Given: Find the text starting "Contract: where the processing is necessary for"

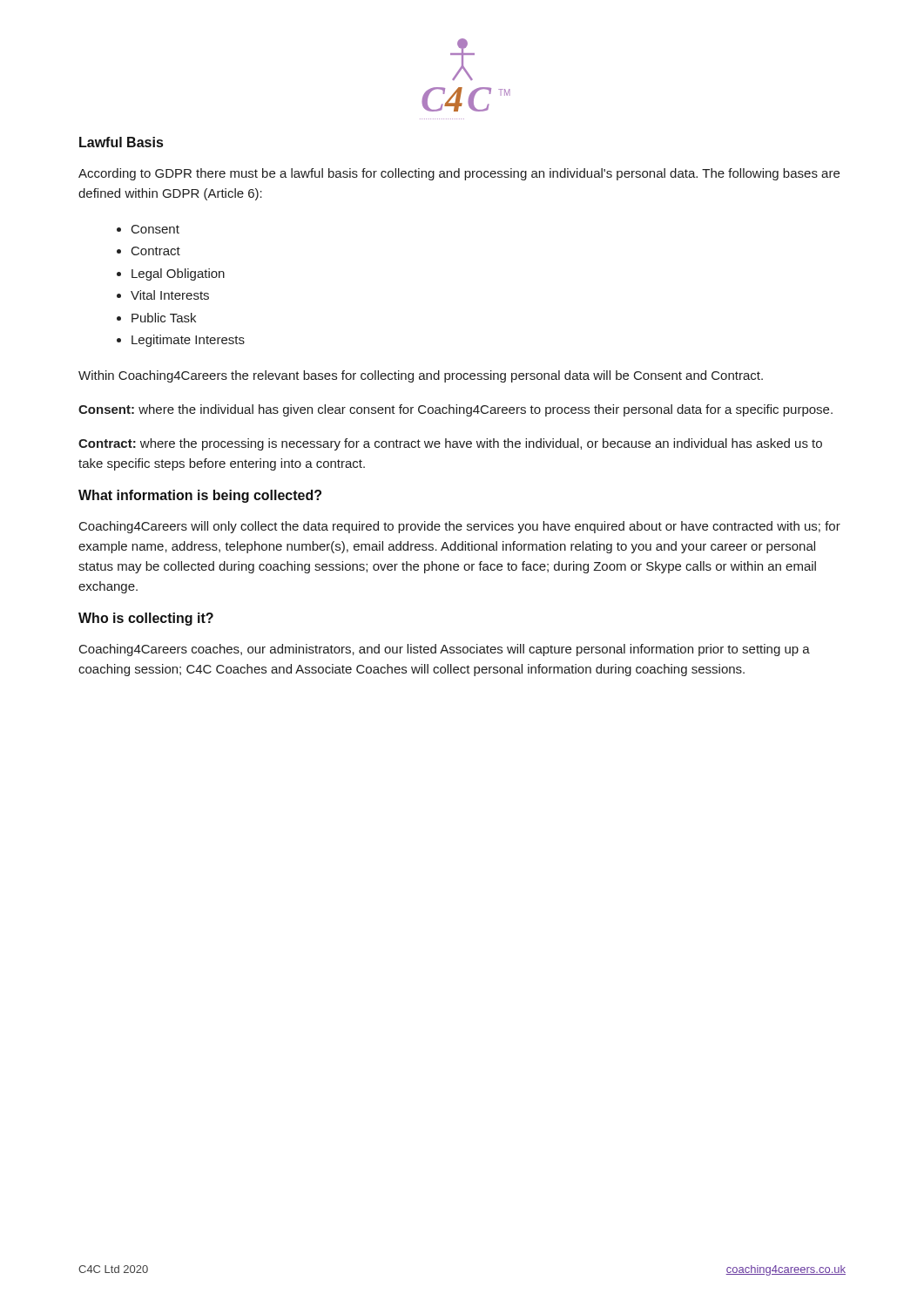Looking at the screenshot, I should [x=450, y=453].
